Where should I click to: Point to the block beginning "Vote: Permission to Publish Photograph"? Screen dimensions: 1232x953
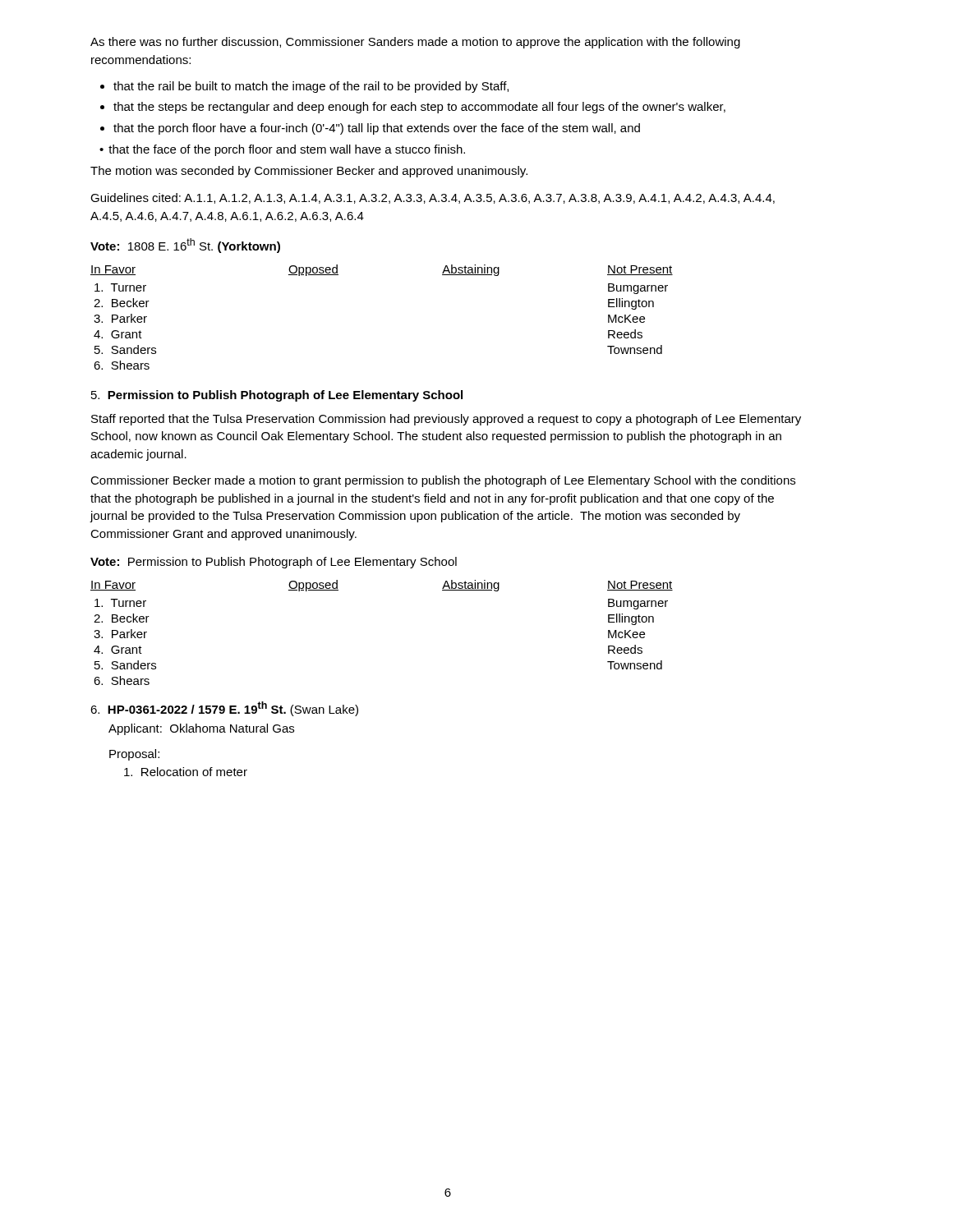point(274,561)
